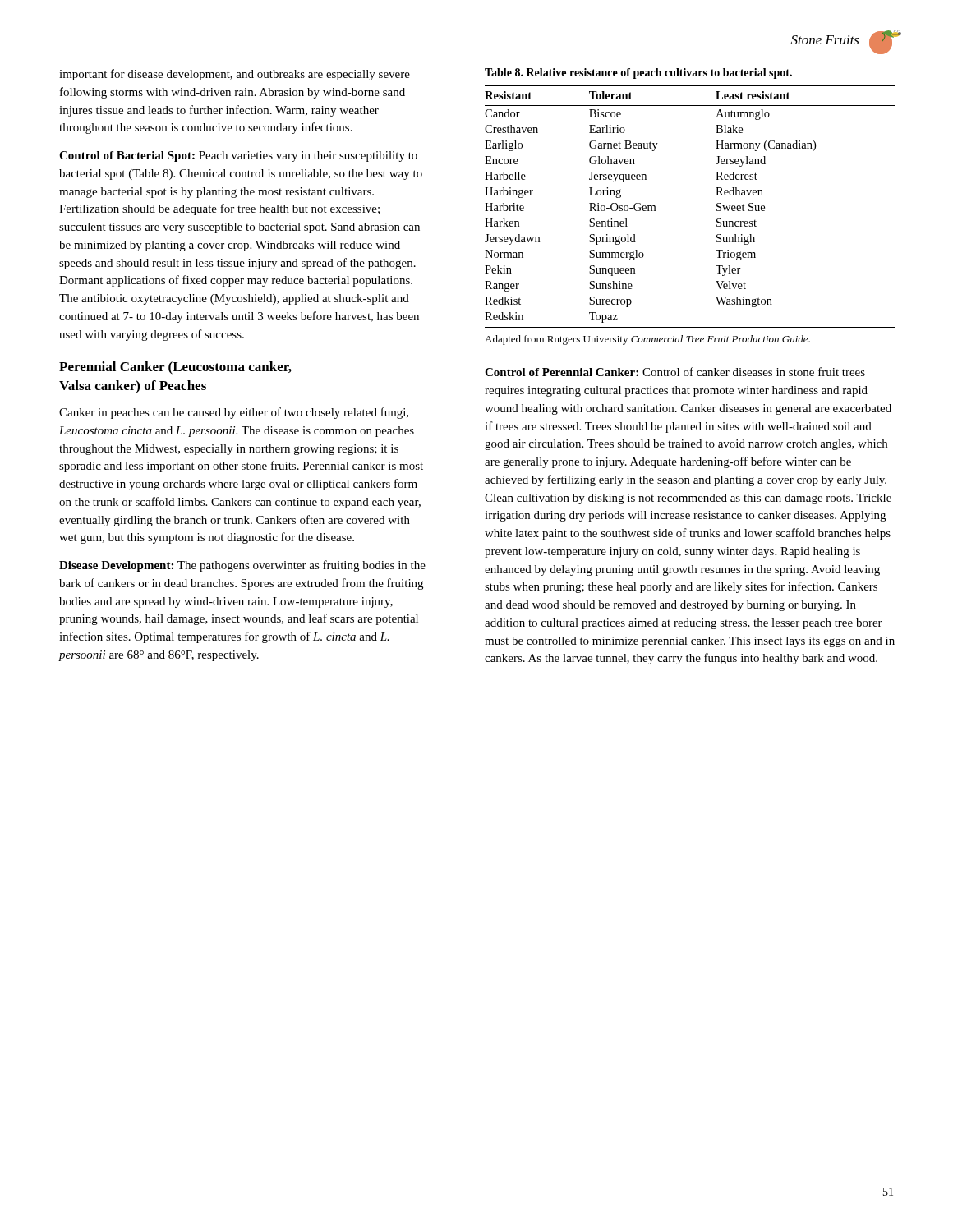The height and width of the screenshot is (1232, 953).
Task: Find the table that mentions "Harmony (Canadian)"
Action: (690, 216)
